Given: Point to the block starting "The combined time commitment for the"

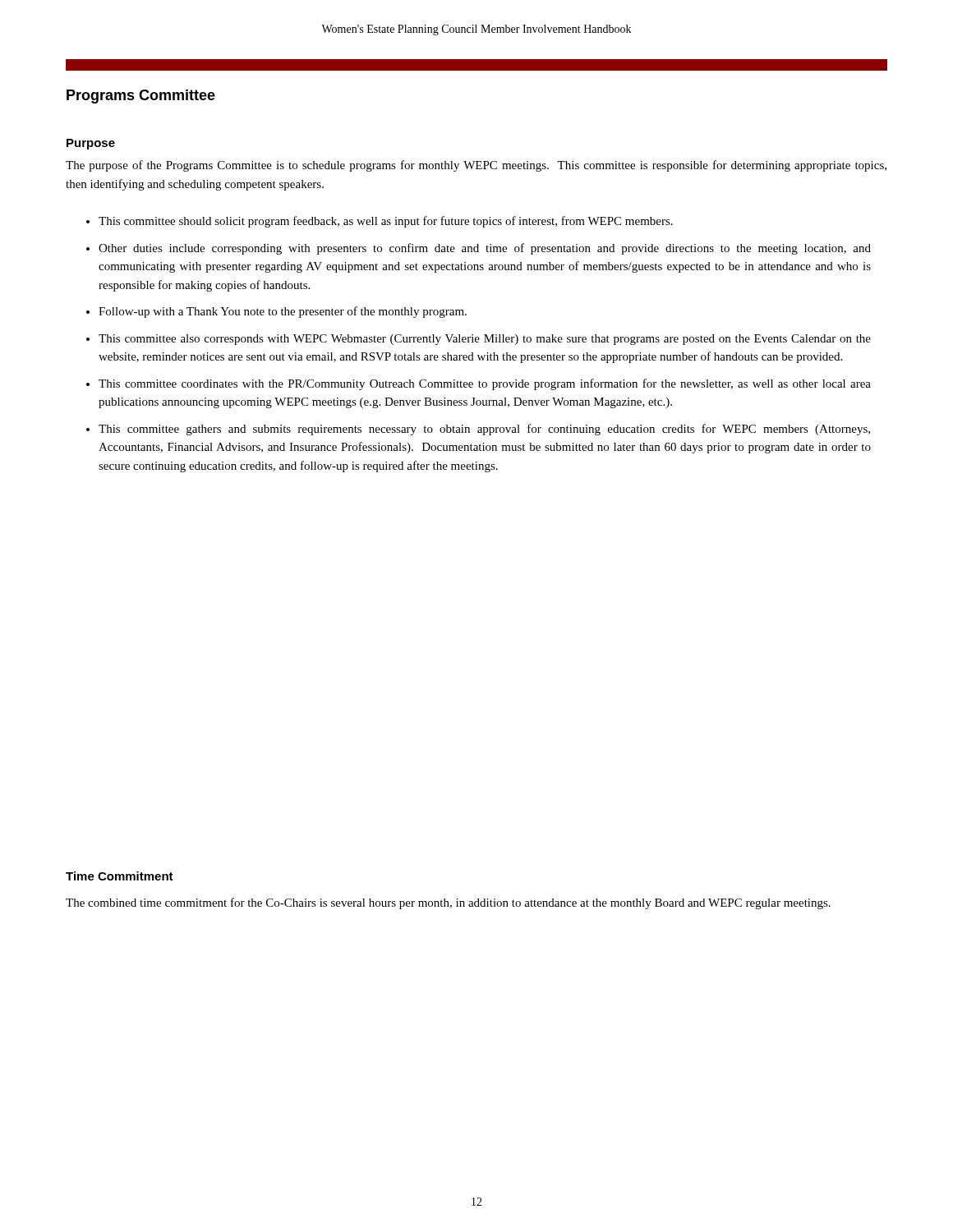Looking at the screenshot, I should pos(448,903).
